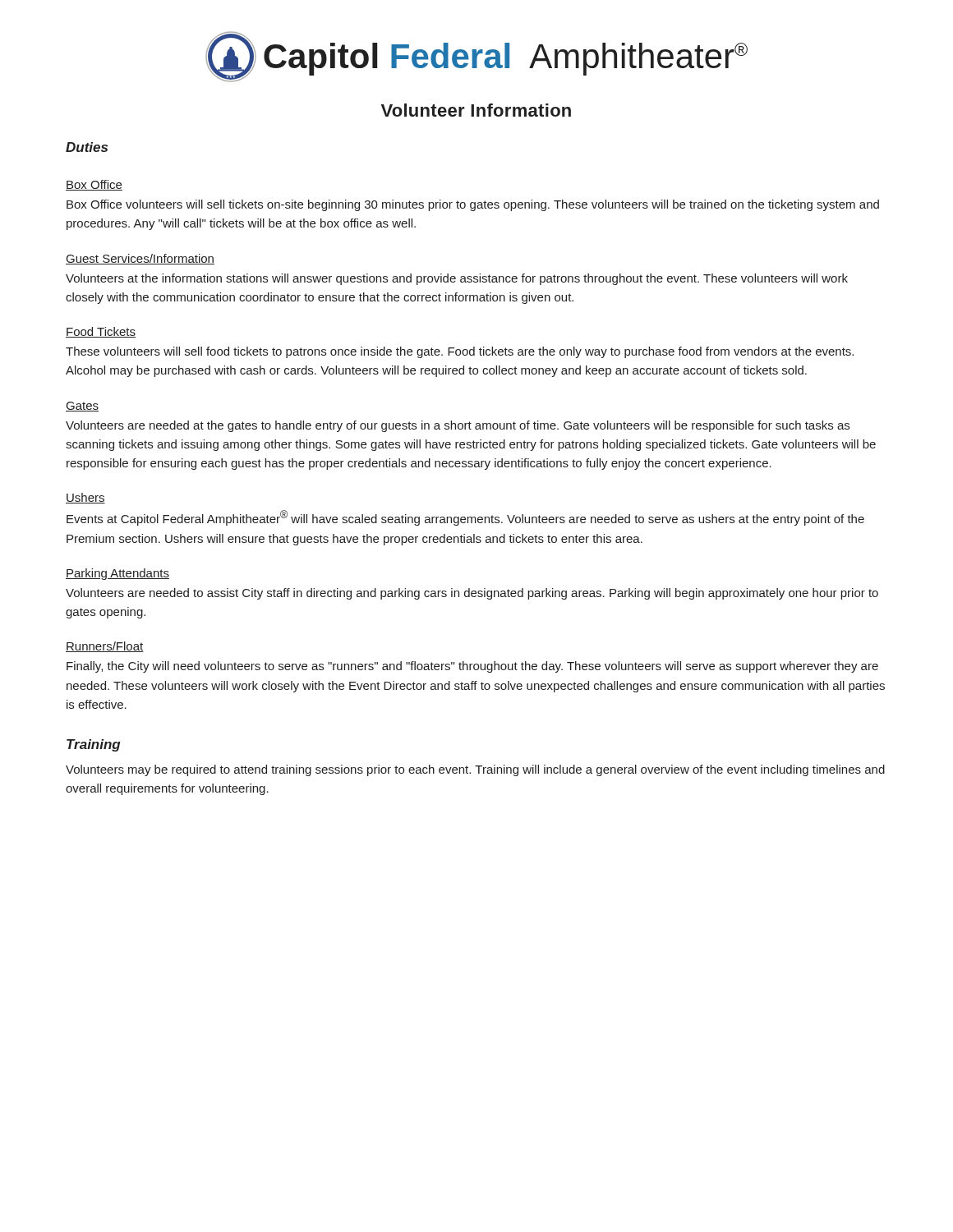Click on the section header that says "Box Office"
The width and height of the screenshot is (953, 1232).
(94, 184)
